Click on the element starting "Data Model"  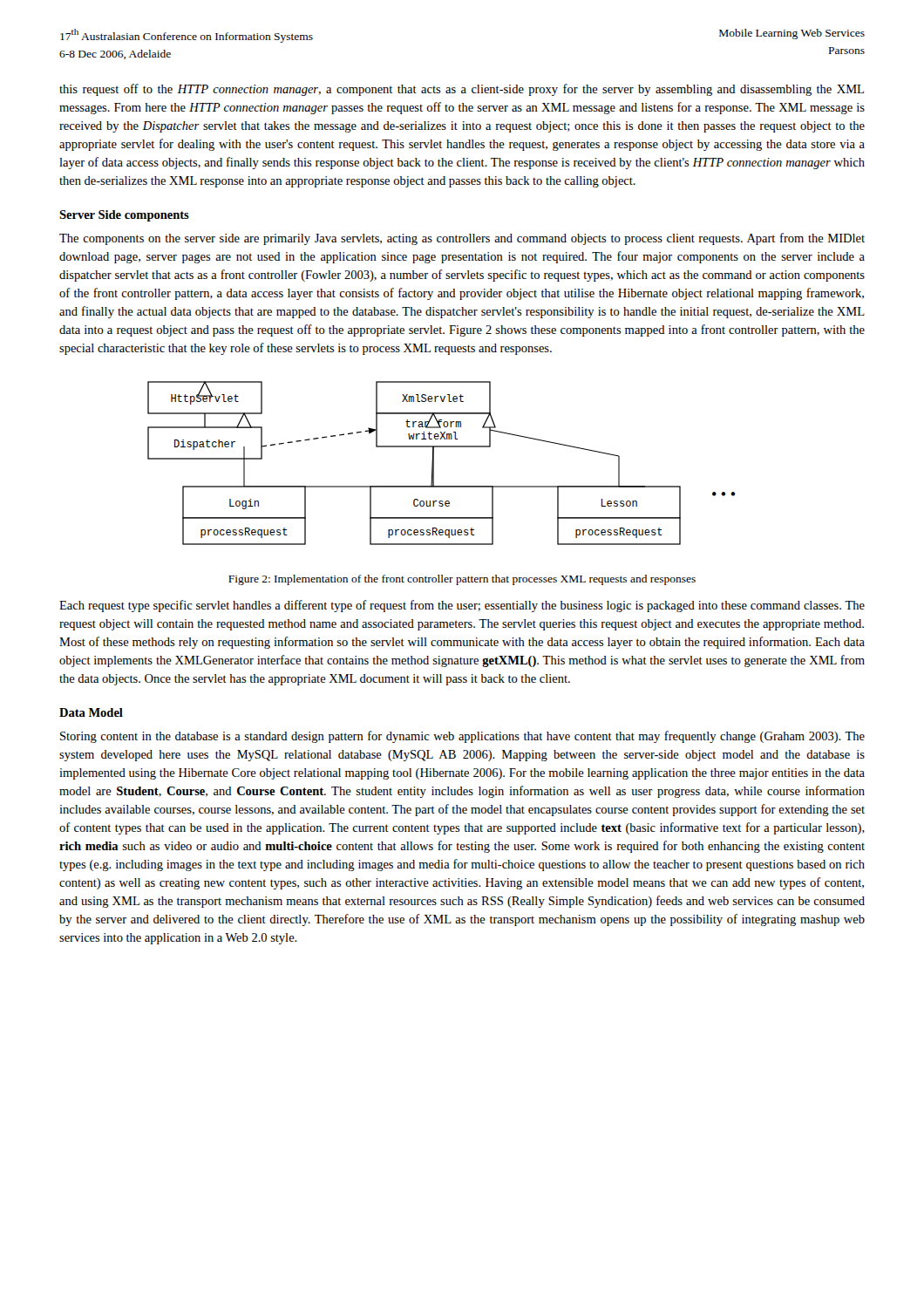click(91, 712)
